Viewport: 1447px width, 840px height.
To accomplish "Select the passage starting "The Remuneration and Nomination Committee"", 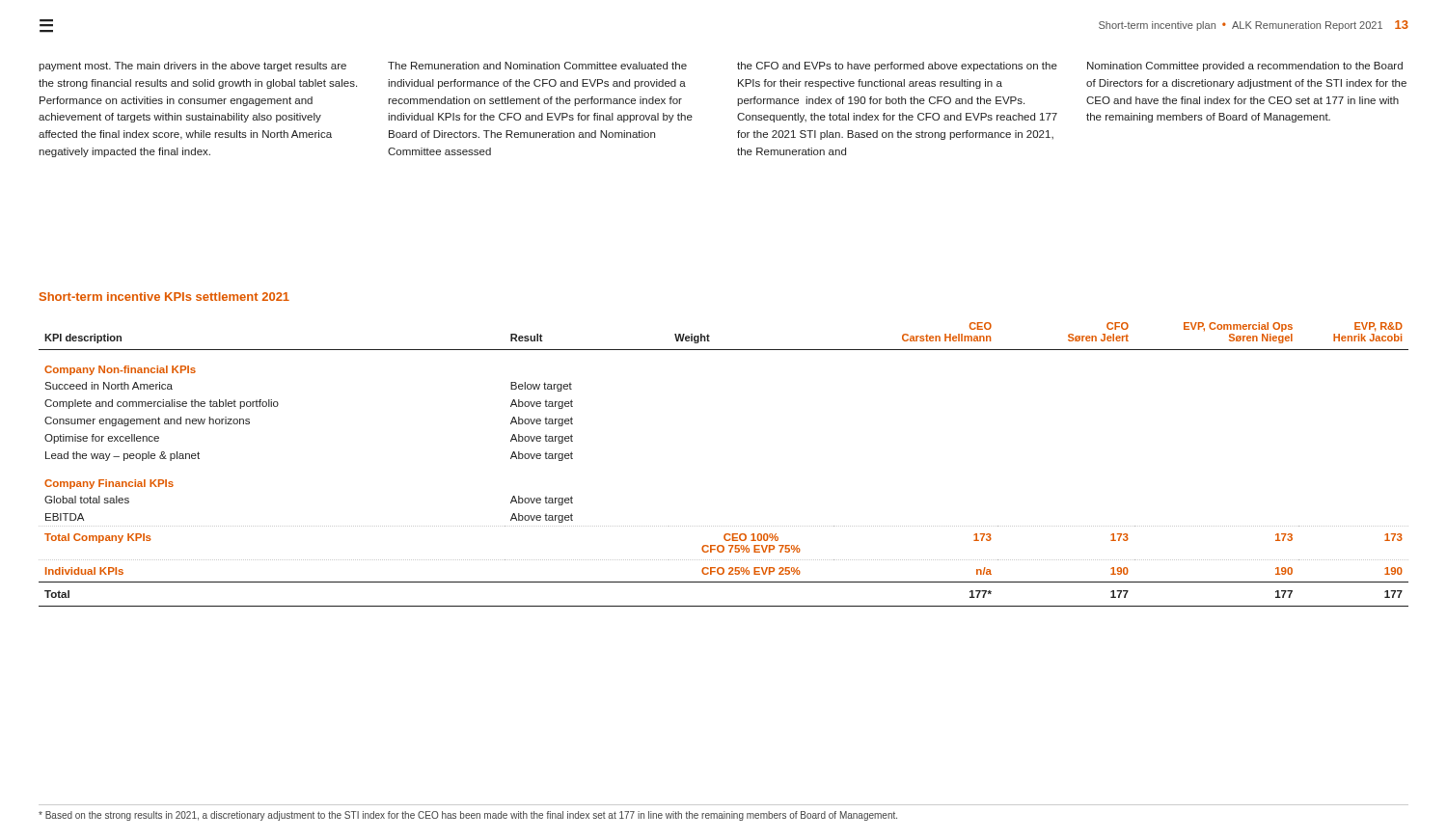I will (540, 109).
